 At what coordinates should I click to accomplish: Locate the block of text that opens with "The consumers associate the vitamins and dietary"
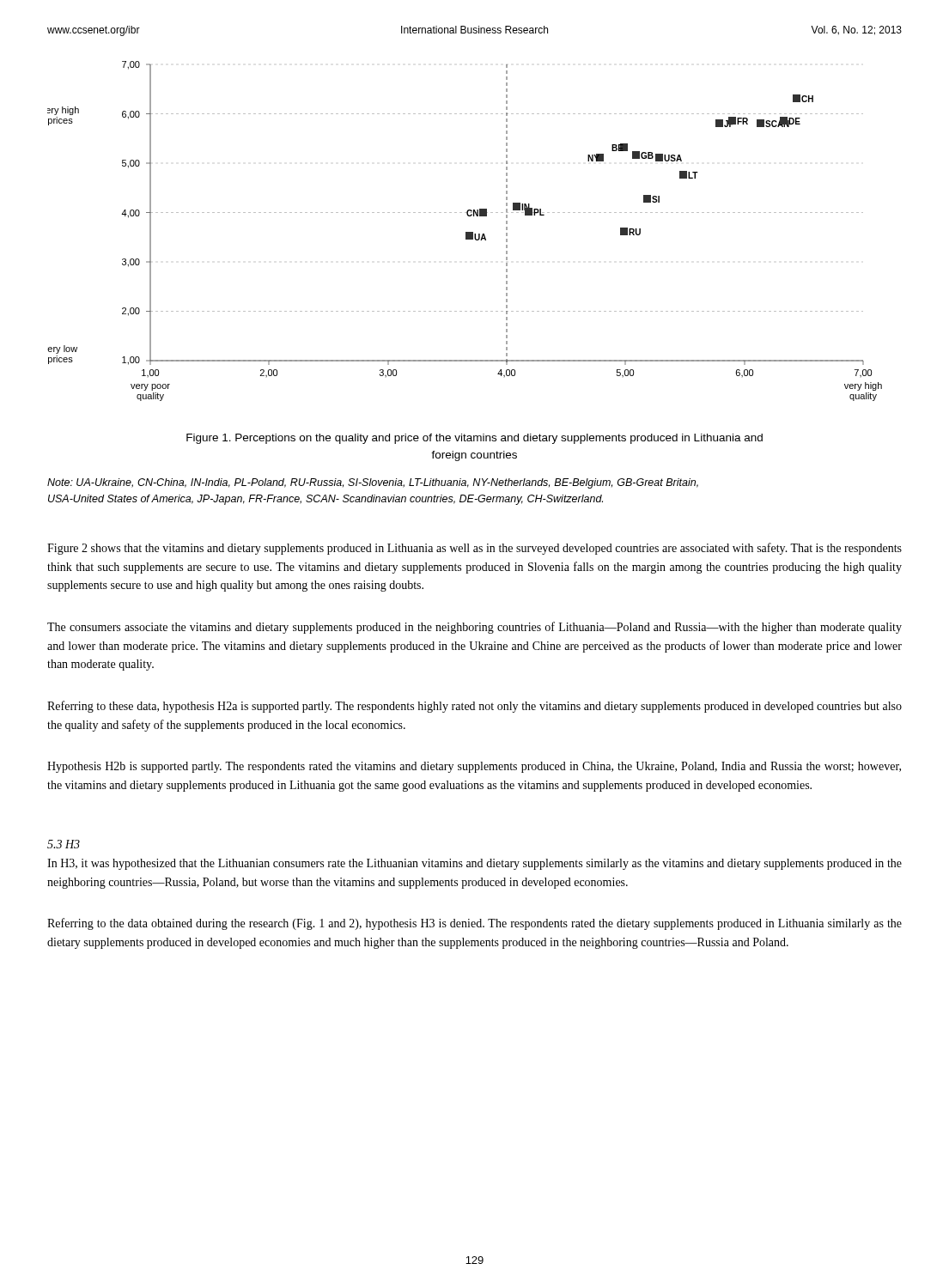tap(474, 646)
